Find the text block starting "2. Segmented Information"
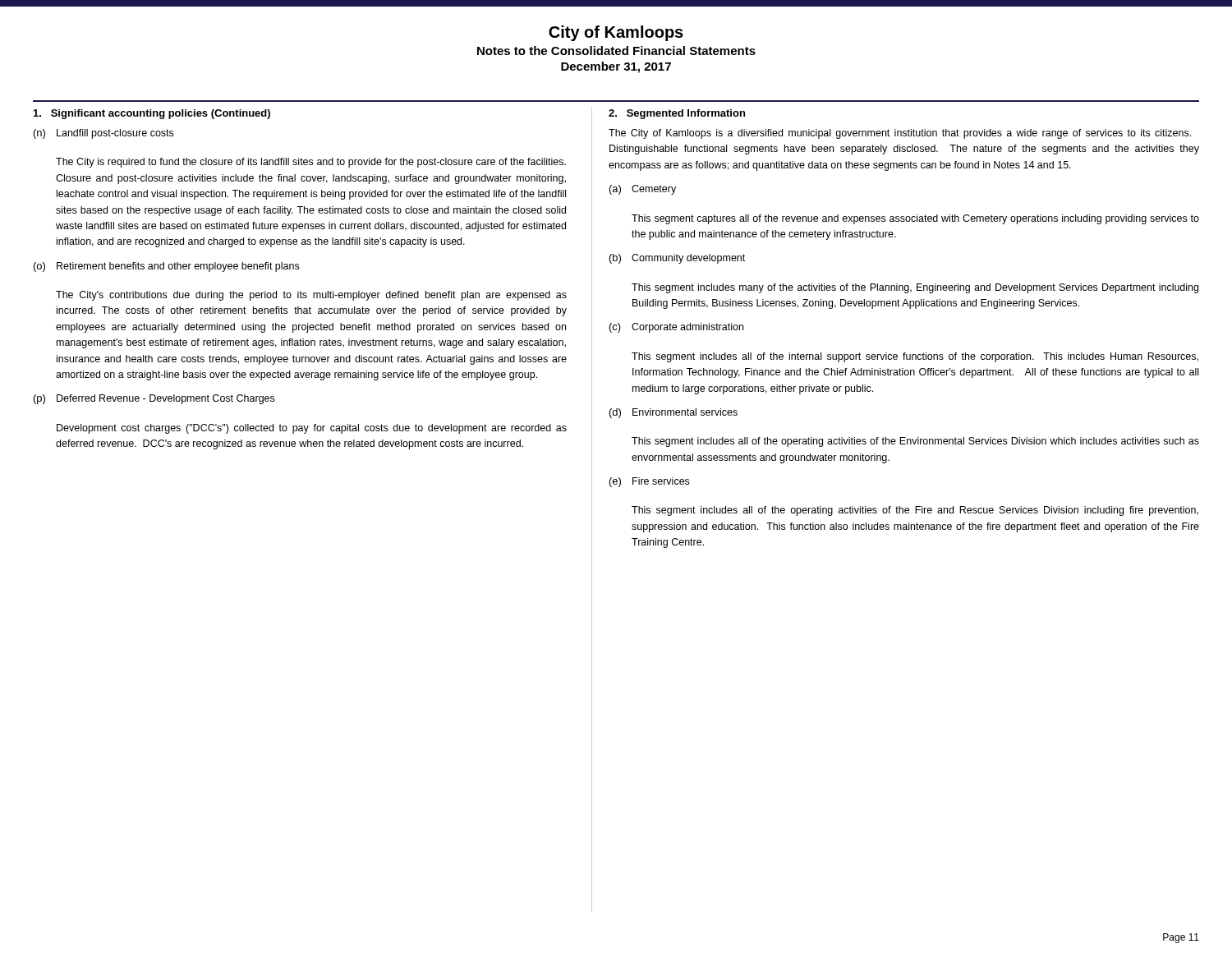The width and height of the screenshot is (1232, 953). 904,113
